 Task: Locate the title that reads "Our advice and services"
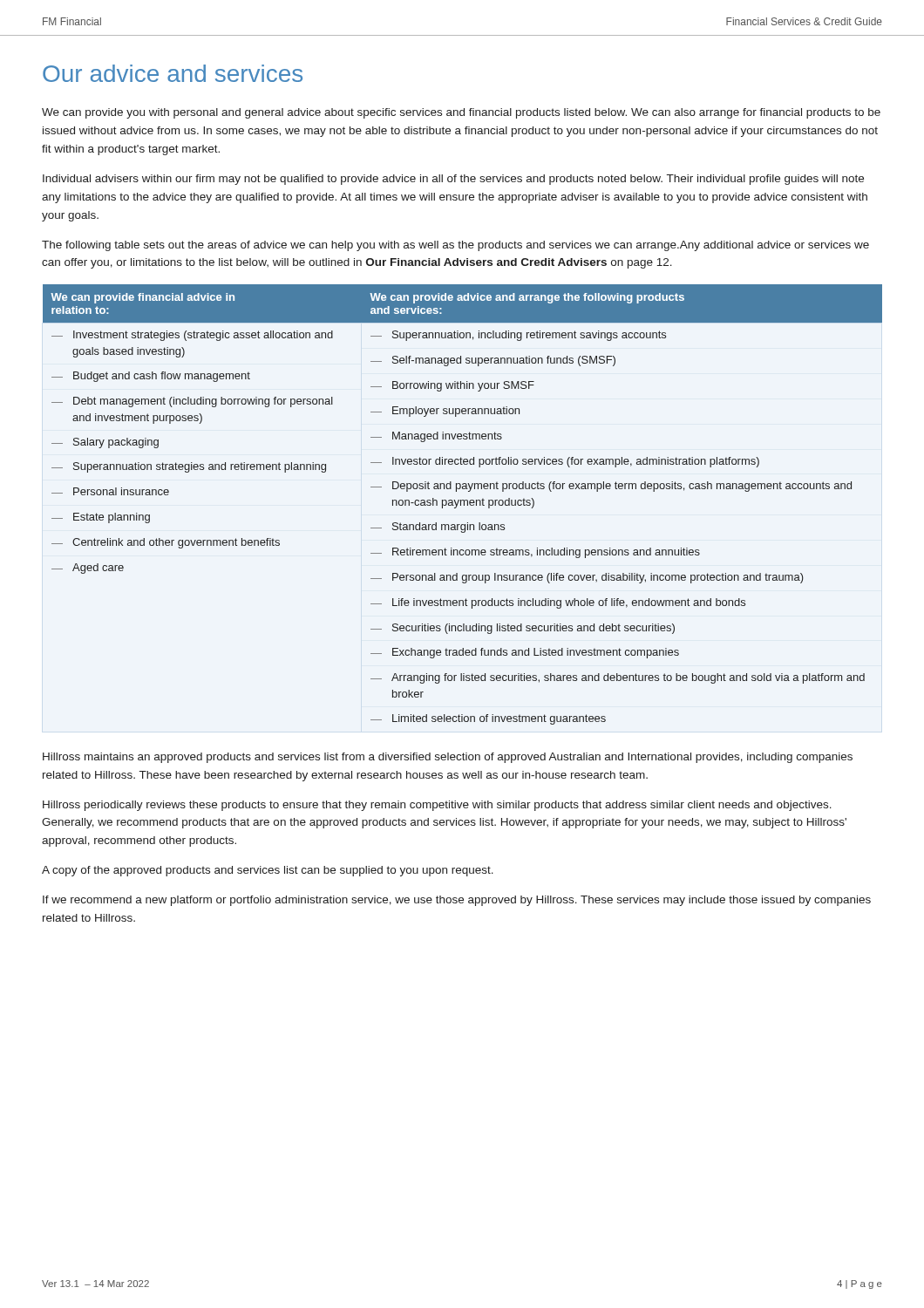pyautogui.click(x=173, y=73)
